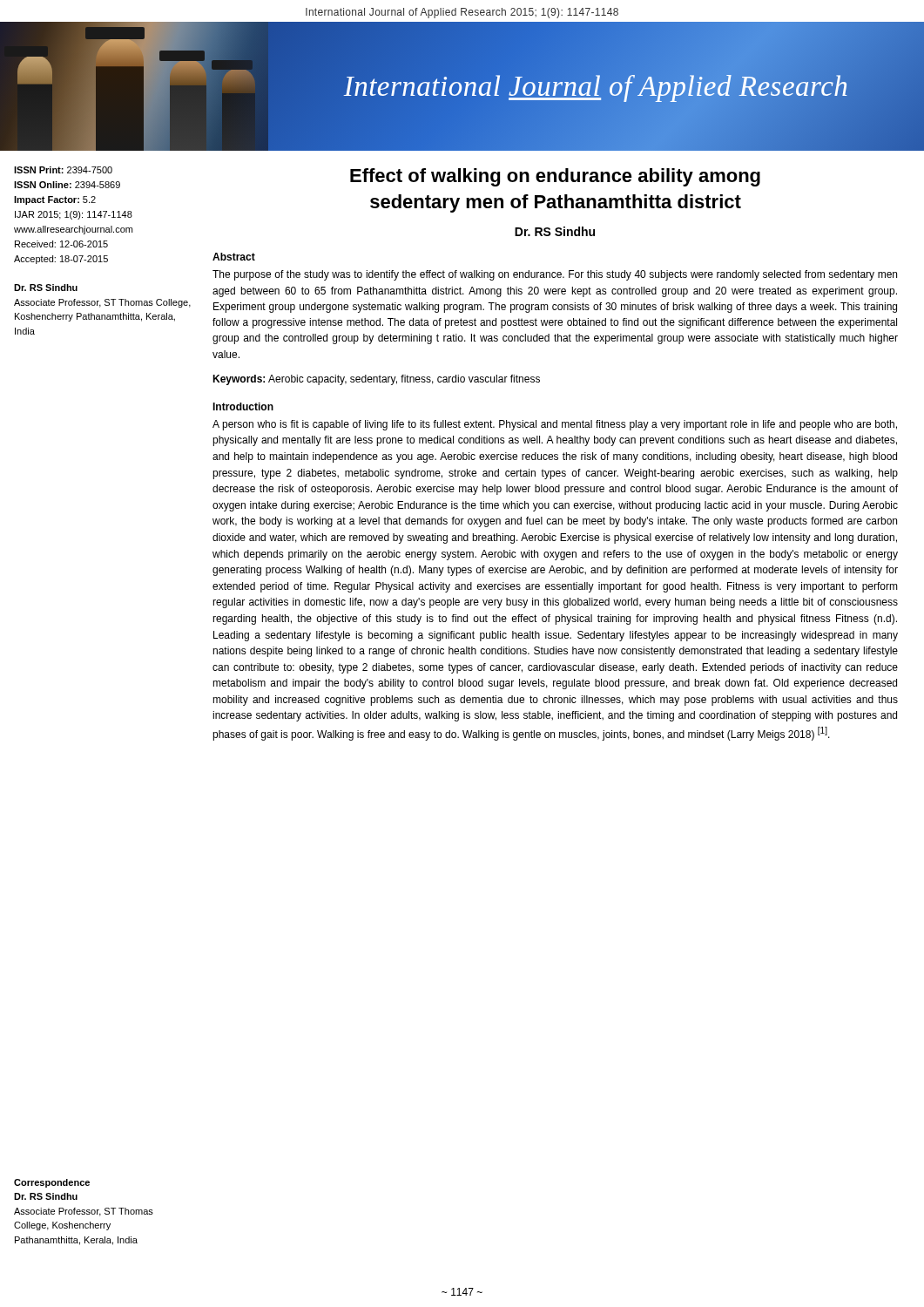Locate the block of text that opens with "Correspondence Dr. RS"
Viewport: 924px width, 1307px height.
[x=84, y=1211]
